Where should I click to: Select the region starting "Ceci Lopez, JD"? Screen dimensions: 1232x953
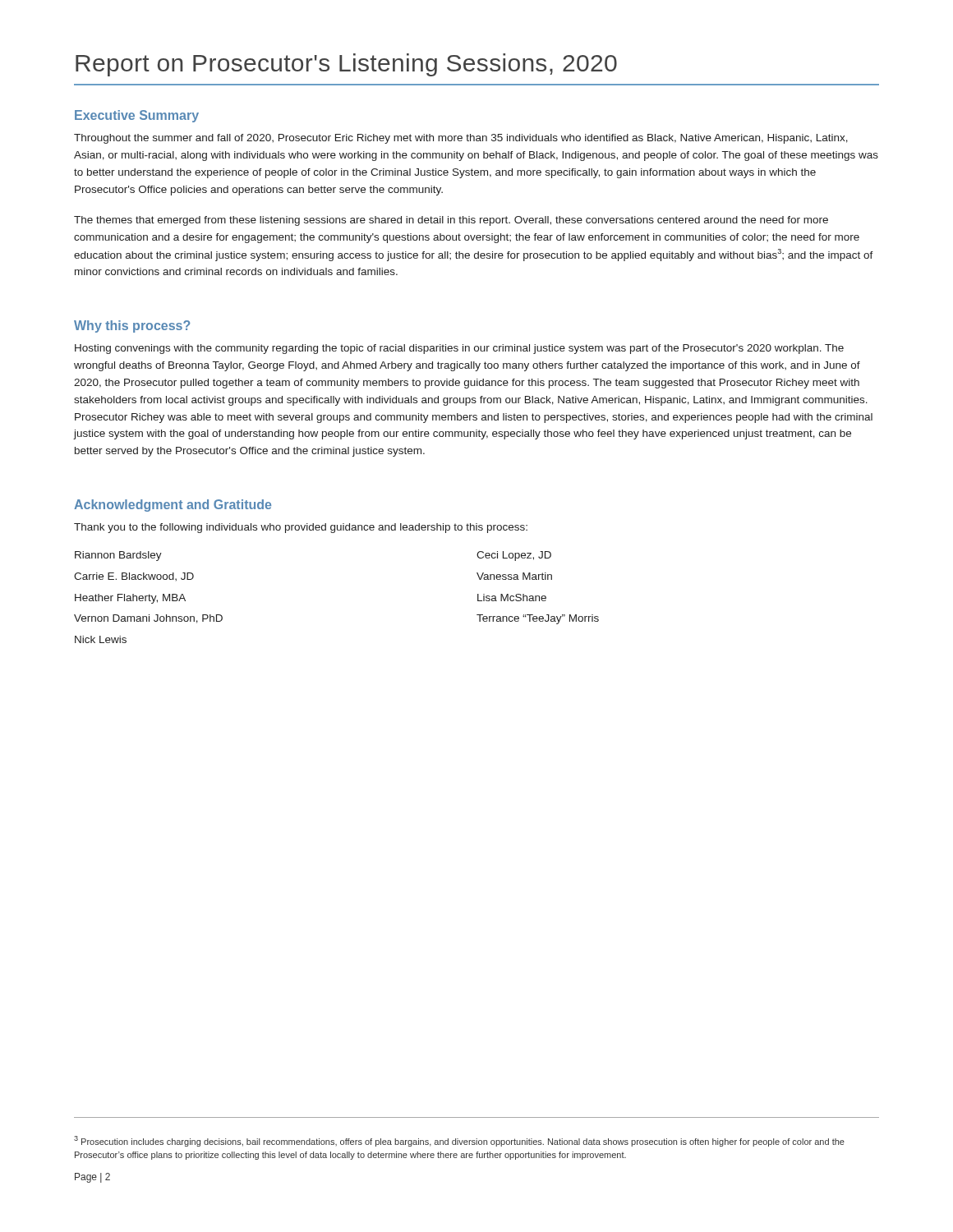coord(514,555)
